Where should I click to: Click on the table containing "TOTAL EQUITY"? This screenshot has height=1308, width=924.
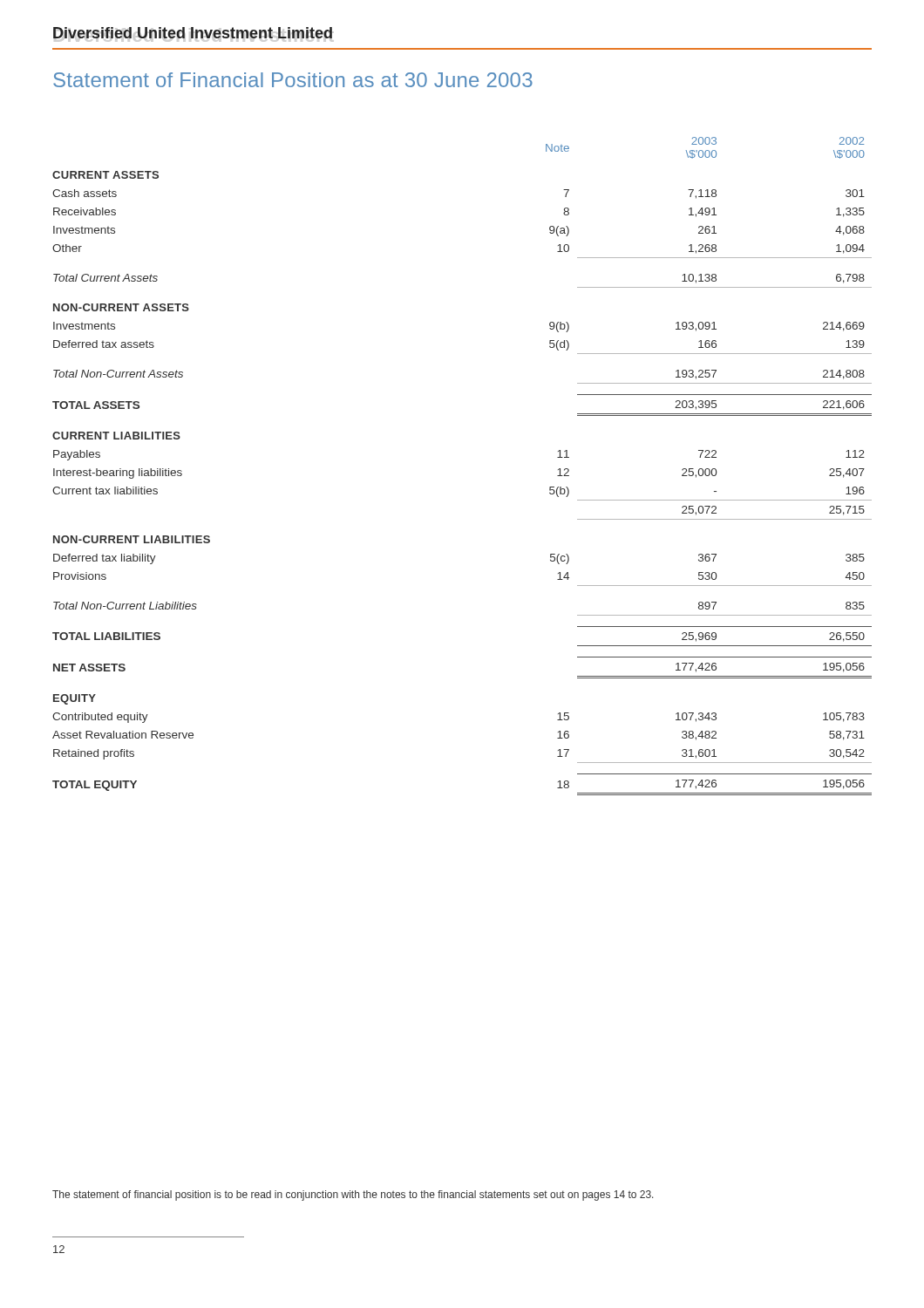462,463
